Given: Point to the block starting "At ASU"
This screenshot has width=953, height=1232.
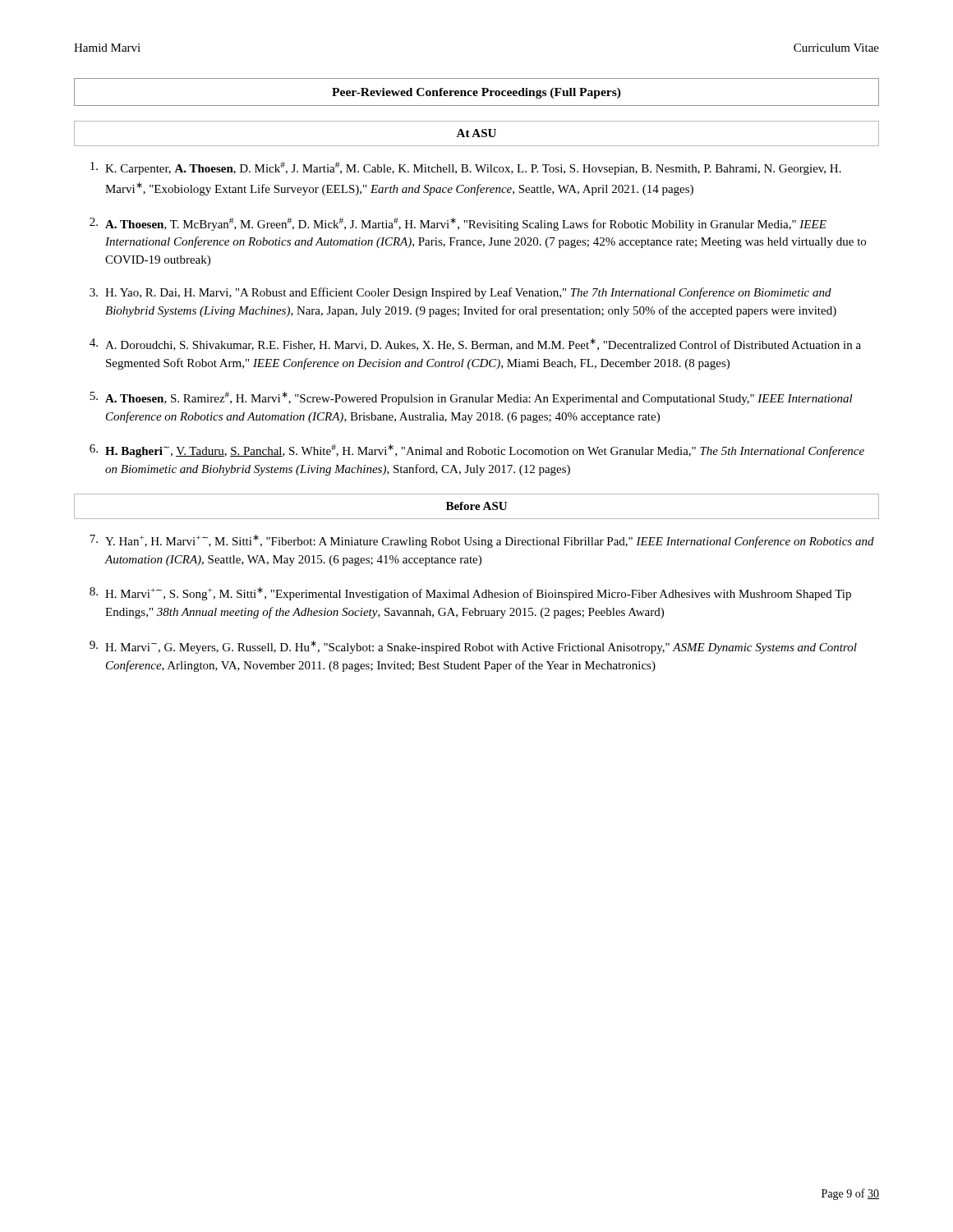Looking at the screenshot, I should [x=476, y=133].
